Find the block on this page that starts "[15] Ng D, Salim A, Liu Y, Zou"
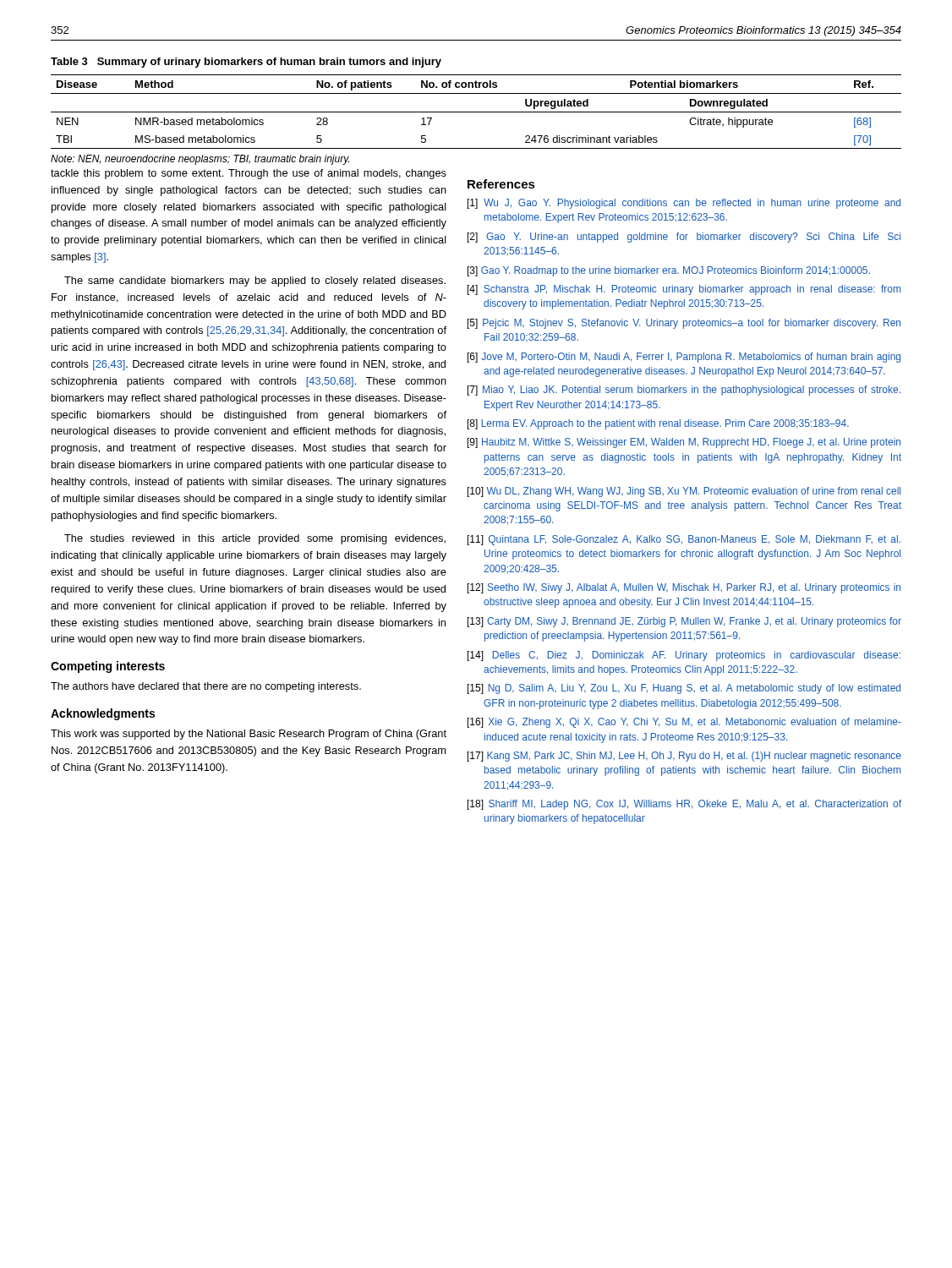Image resolution: width=952 pixels, height=1268 pixels. [684, 696]
